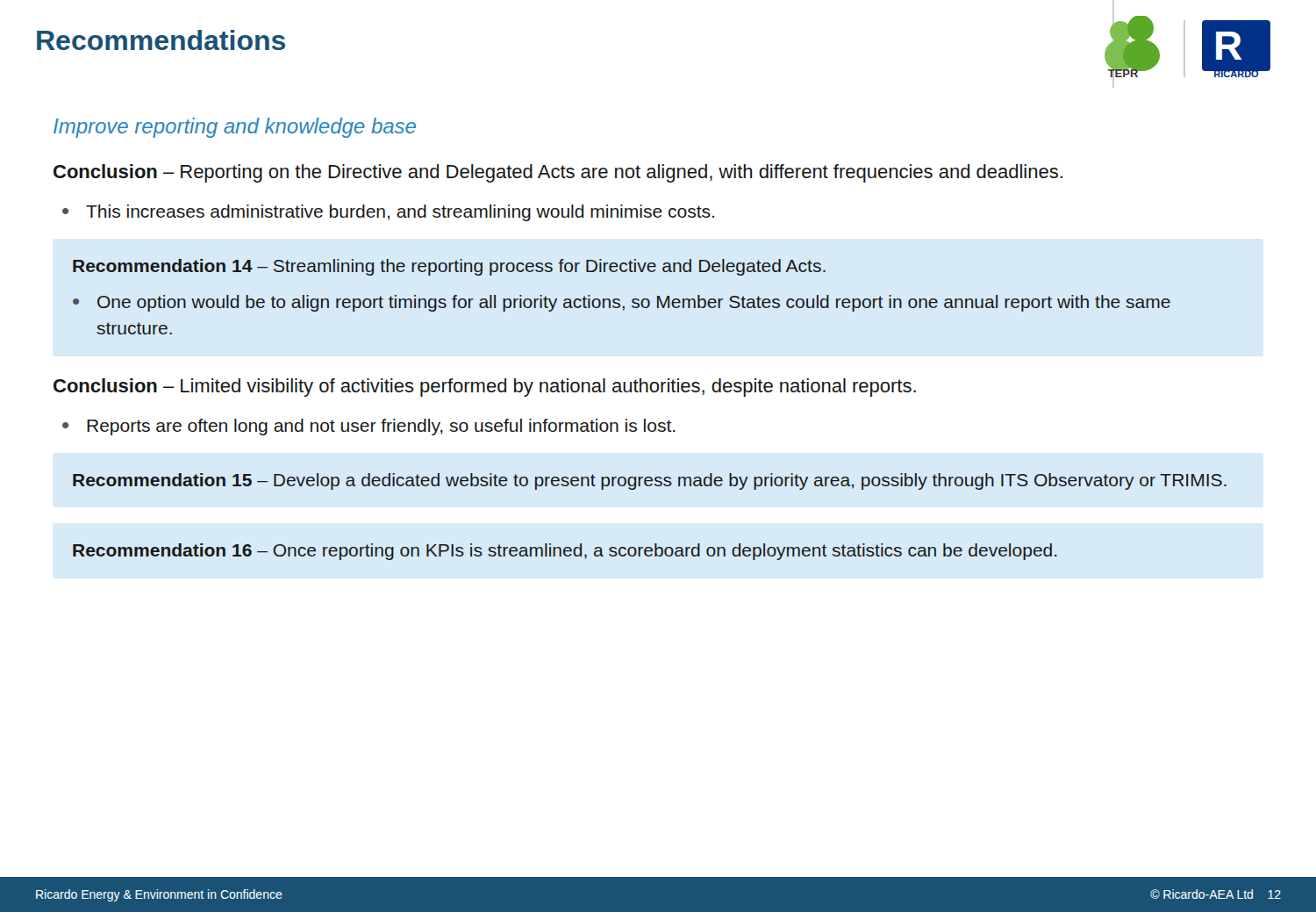Locate the block starting "Conclusion – Reporting on the Directive and Delegated"

(558, 172)
